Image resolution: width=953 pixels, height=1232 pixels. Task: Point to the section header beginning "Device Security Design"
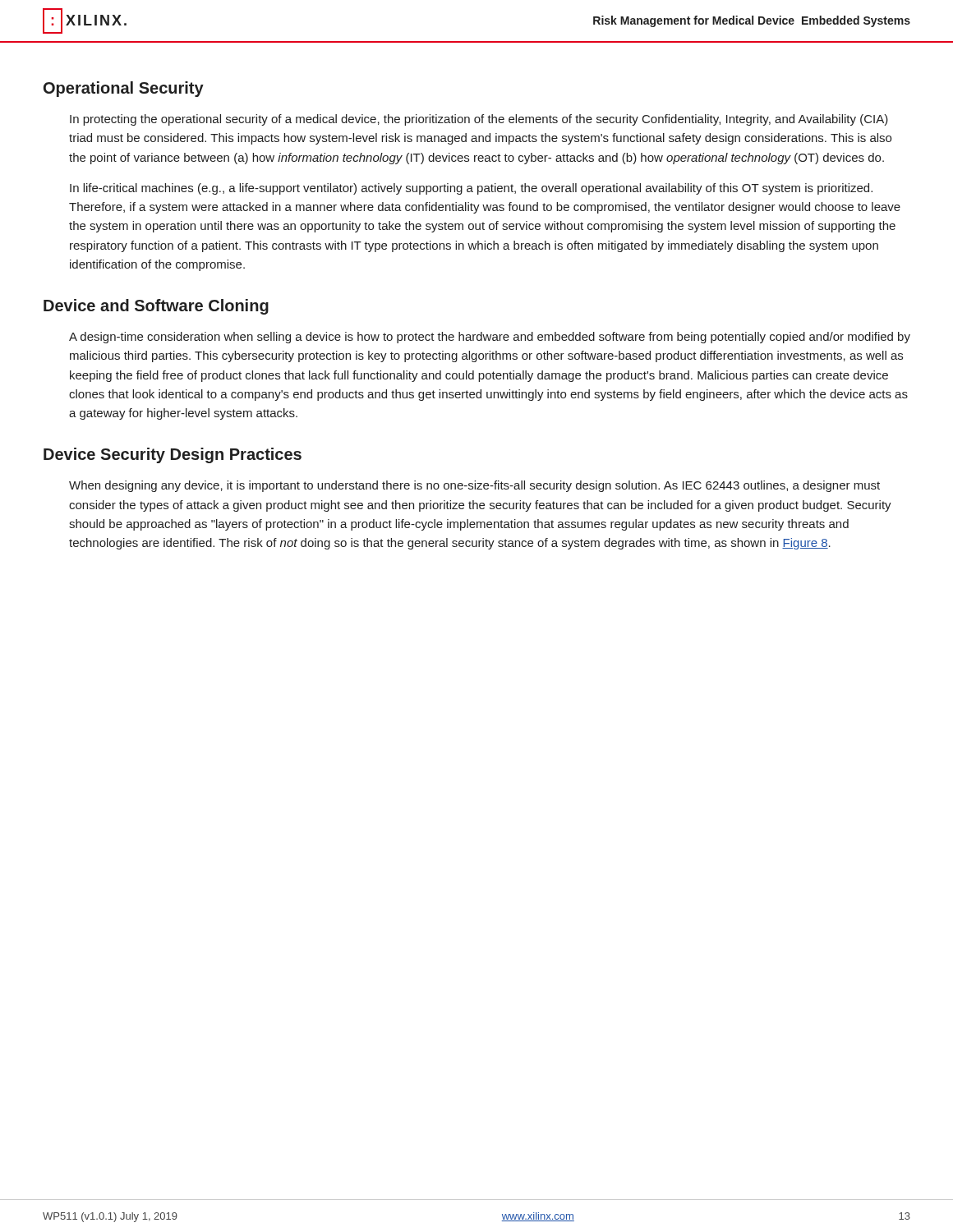pos(172,454)
